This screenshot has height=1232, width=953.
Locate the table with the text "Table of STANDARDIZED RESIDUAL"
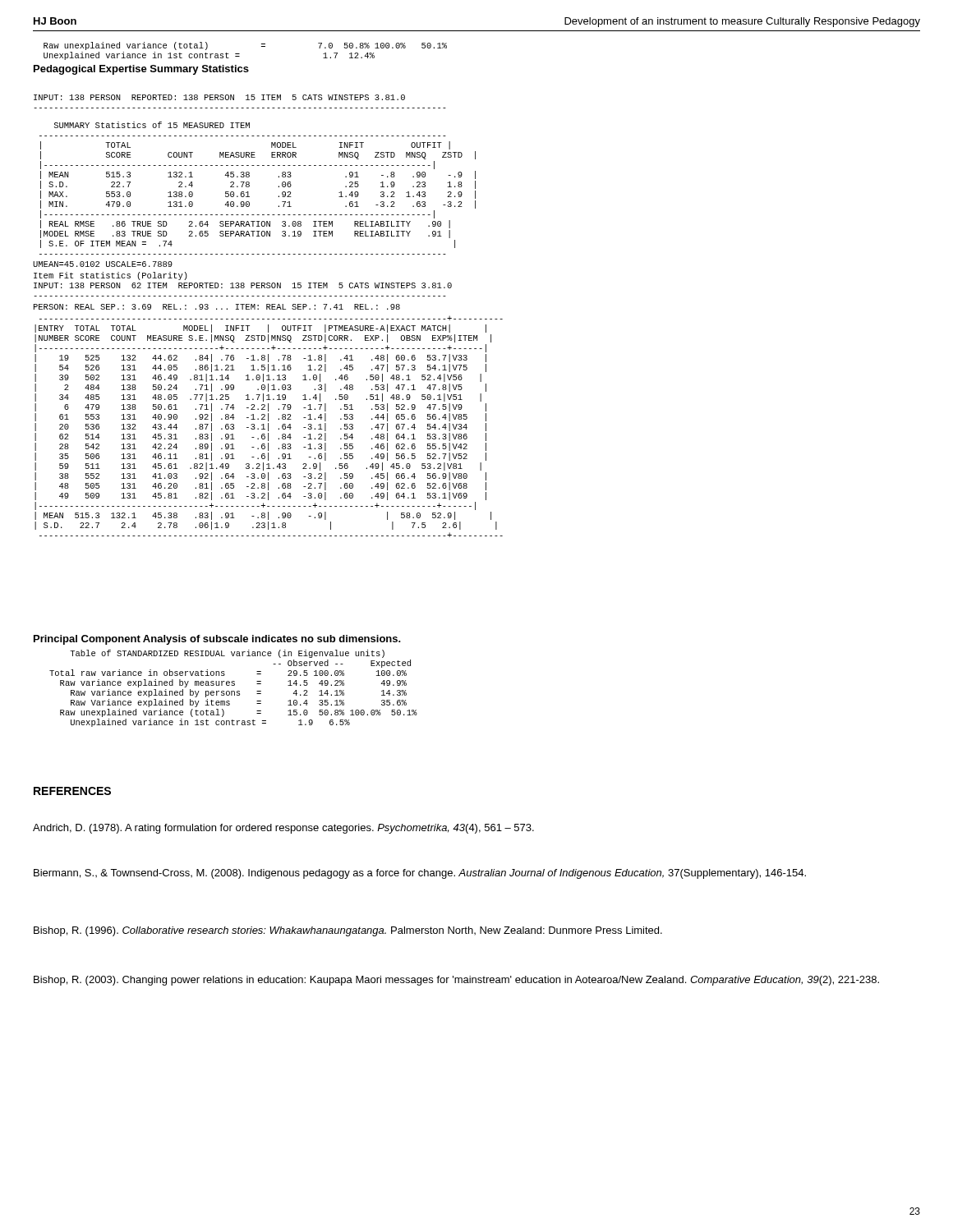click(233, 688)
